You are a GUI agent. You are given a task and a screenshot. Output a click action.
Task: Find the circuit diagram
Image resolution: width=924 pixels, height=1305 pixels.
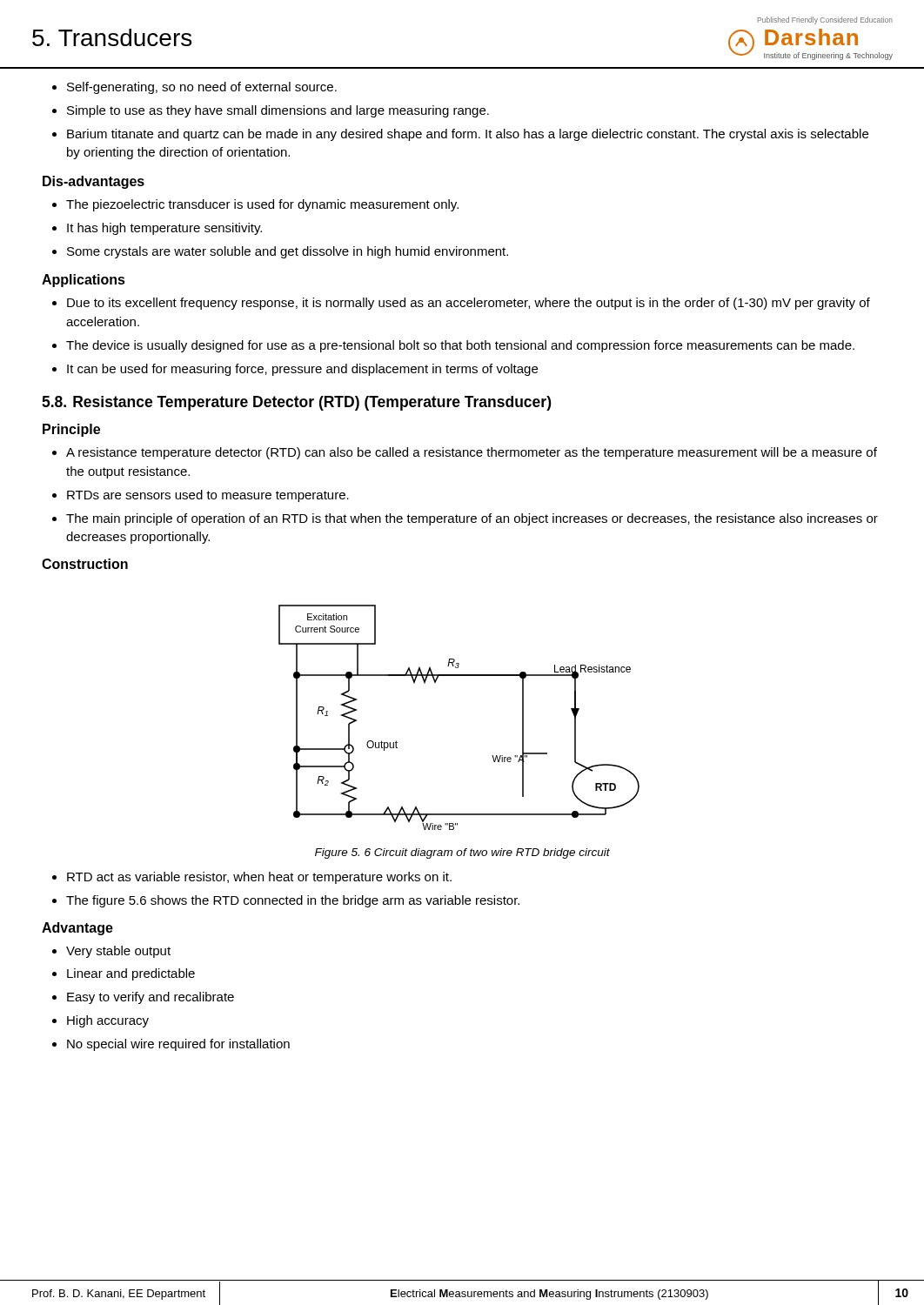pos(462,724)
